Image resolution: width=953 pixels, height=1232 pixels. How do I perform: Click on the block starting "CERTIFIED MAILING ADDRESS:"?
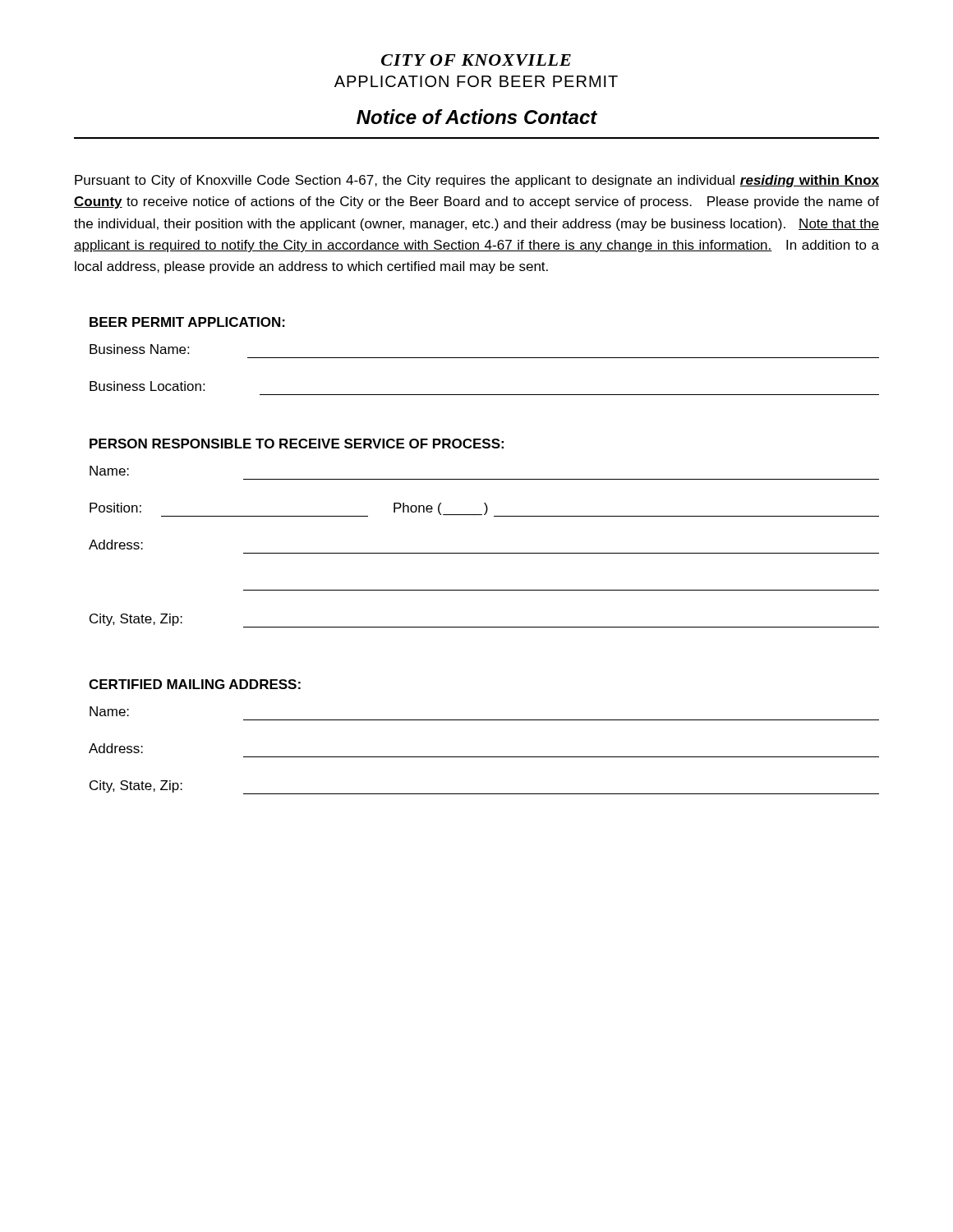(195, 684)
